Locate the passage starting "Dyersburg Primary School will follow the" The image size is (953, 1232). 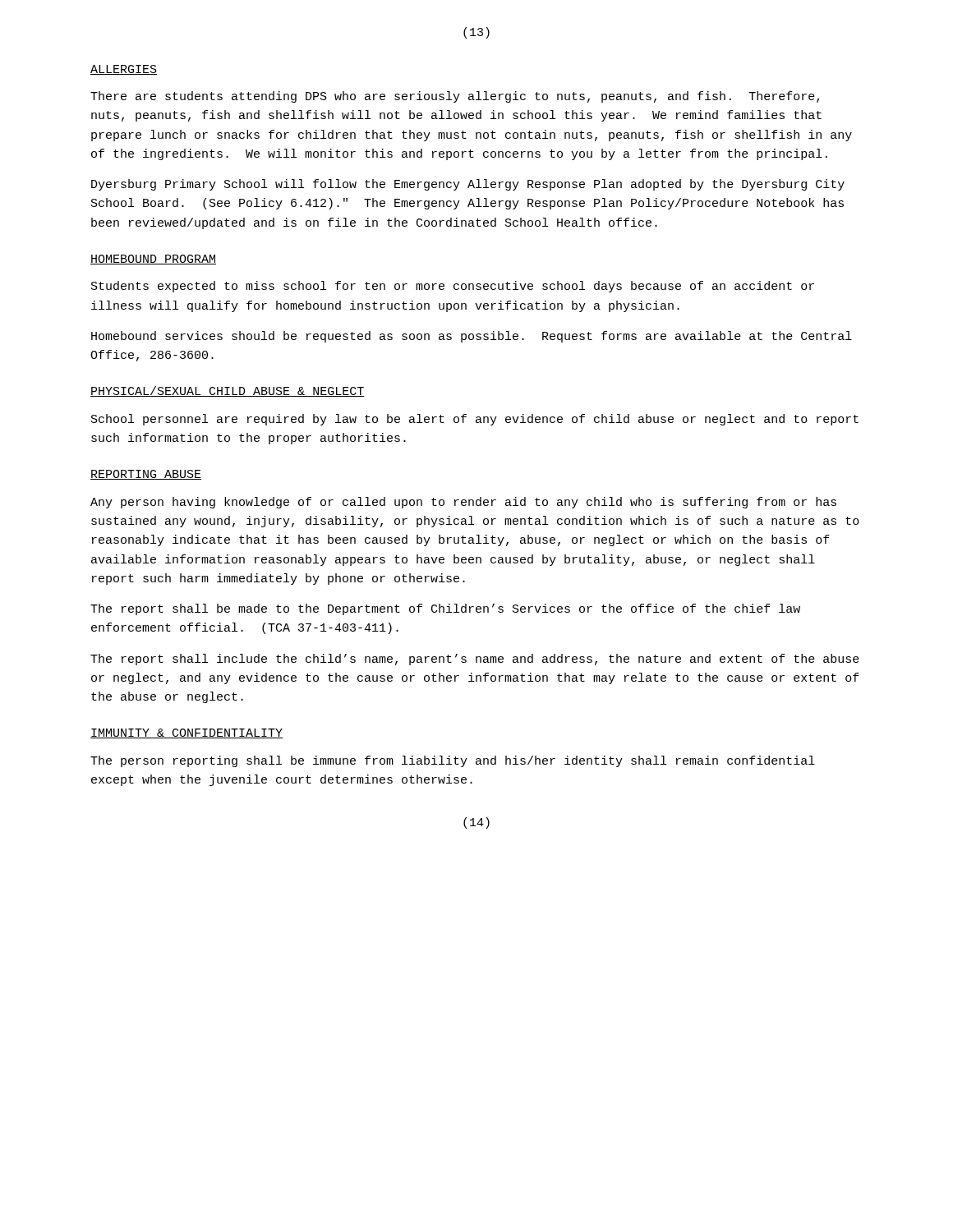point(467,204)
